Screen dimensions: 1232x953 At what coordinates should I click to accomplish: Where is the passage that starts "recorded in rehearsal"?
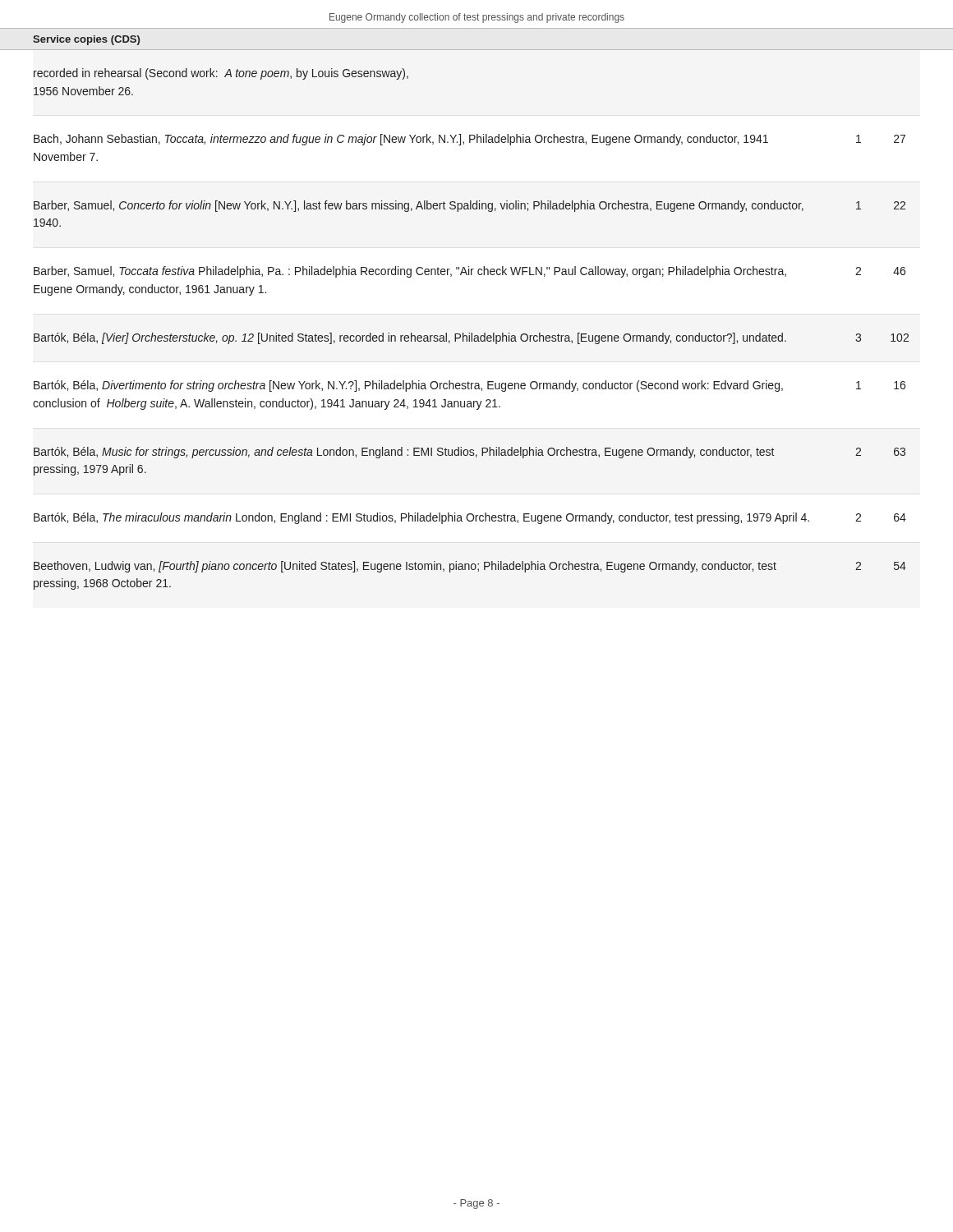pyautogui.click(x=221, y=82)
